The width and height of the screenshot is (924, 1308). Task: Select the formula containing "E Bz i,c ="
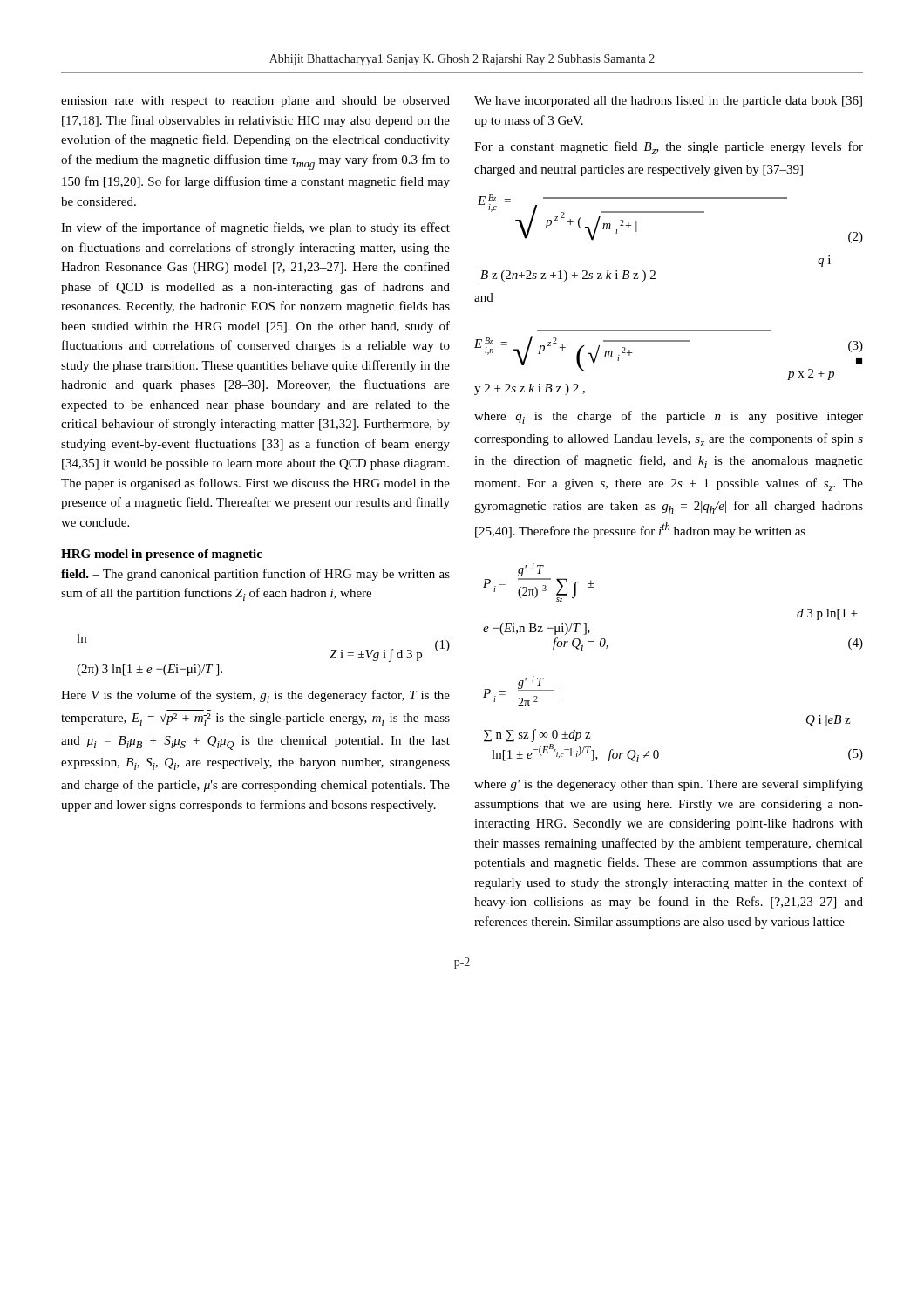pos(665,212)
